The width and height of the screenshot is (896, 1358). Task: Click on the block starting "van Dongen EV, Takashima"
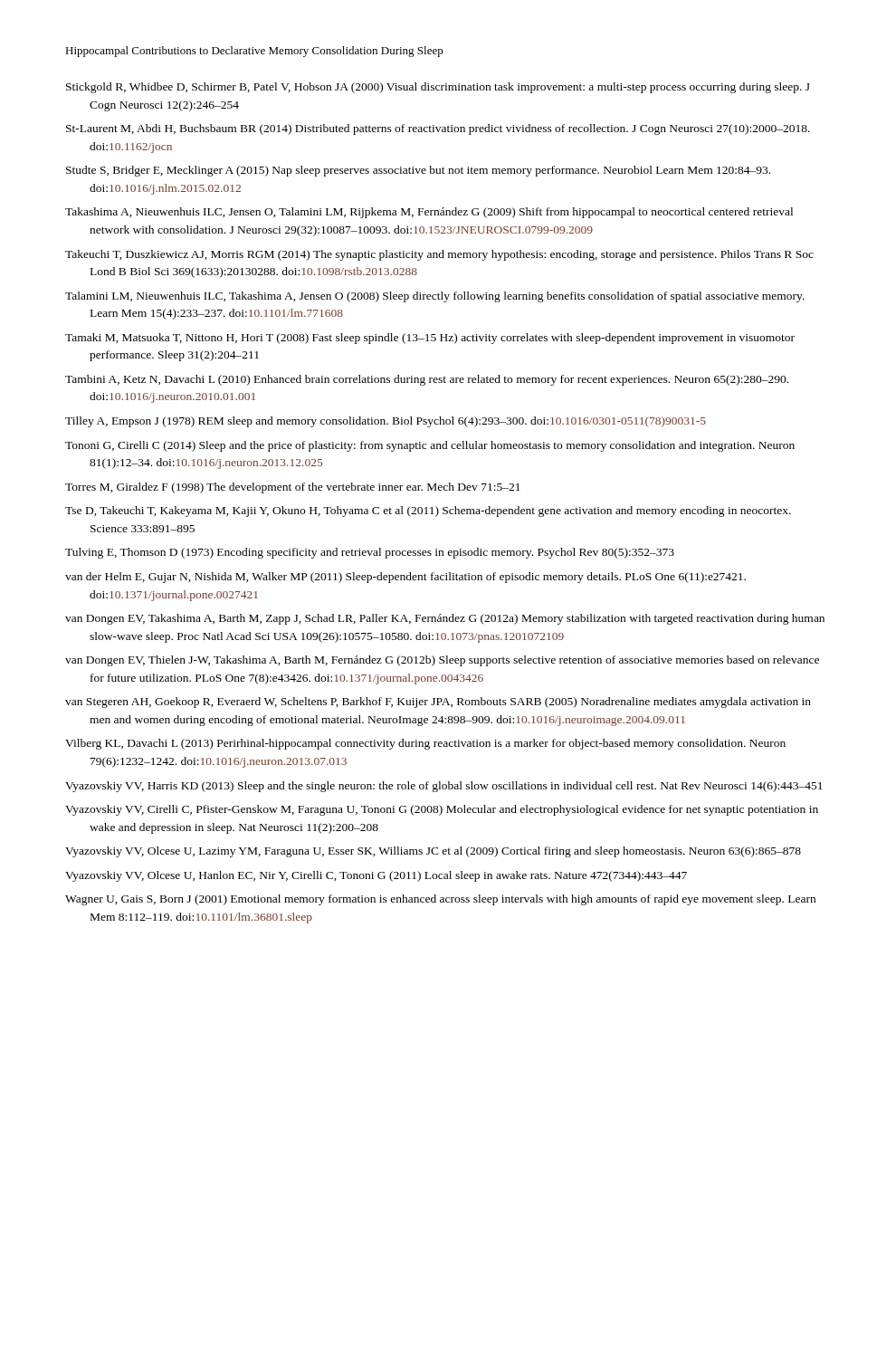pos(445,627)
